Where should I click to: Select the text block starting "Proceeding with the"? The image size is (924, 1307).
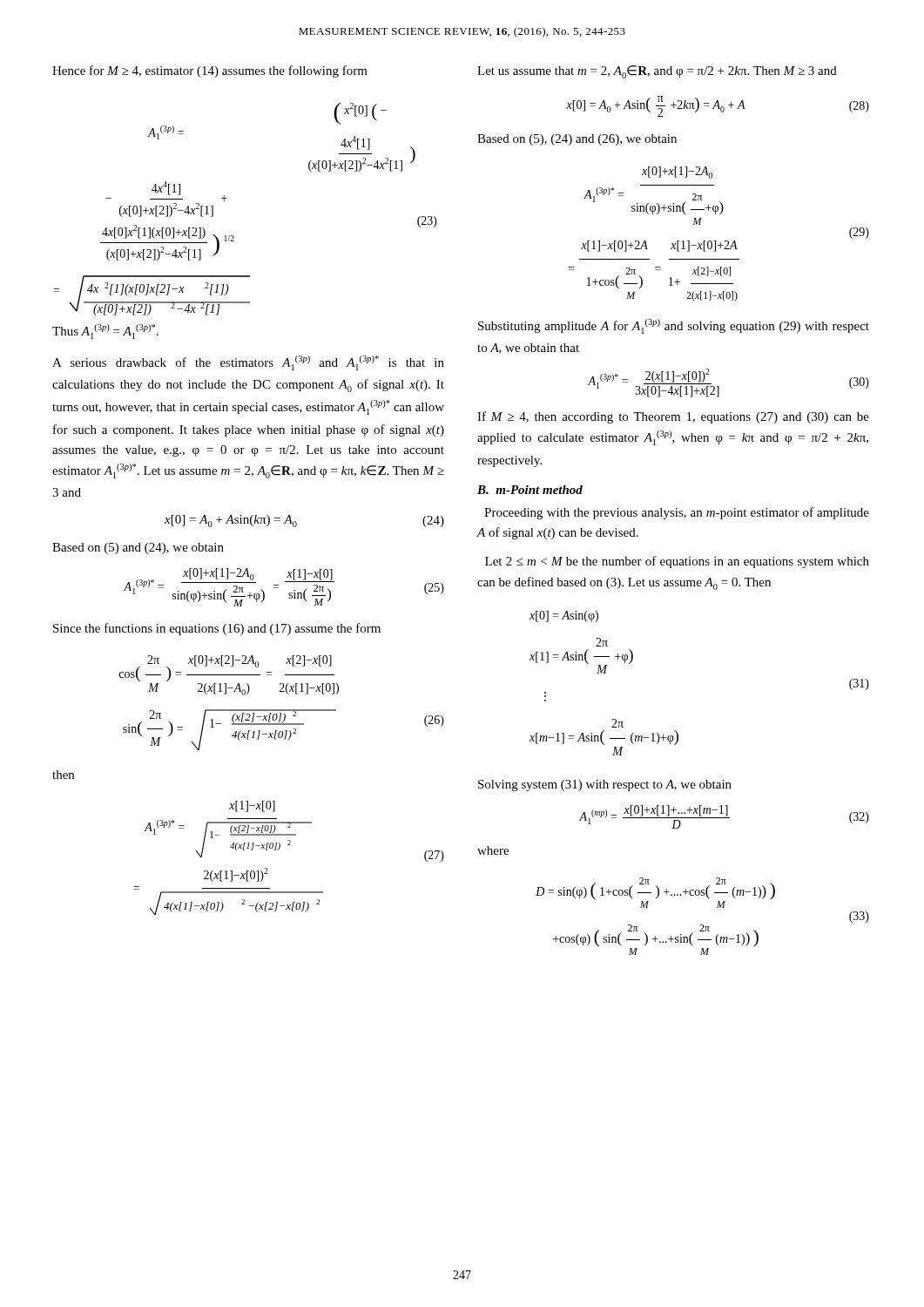point(673,522)
